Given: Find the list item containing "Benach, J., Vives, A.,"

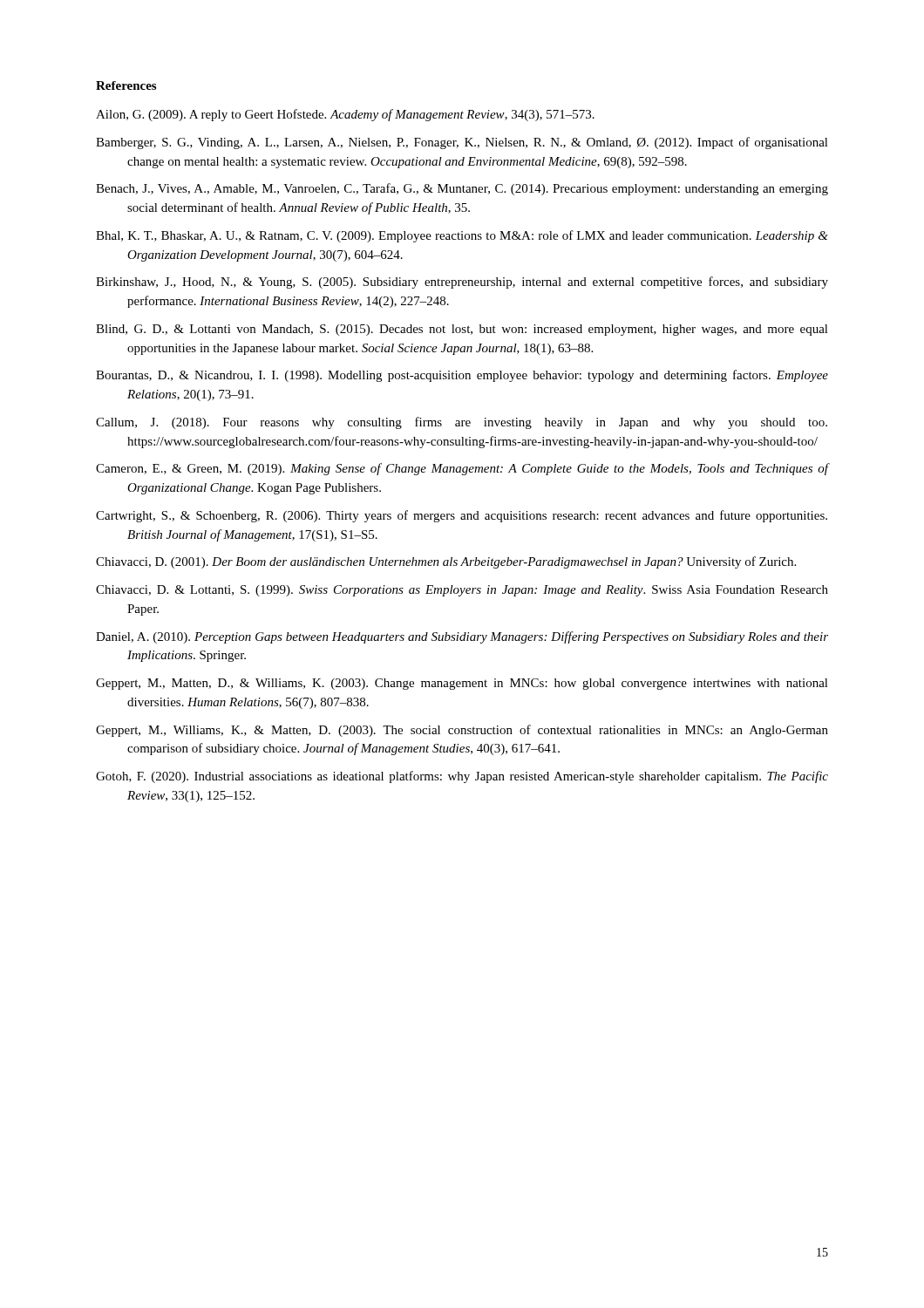Looking at the screenshot, I should [x=462, y=199].
